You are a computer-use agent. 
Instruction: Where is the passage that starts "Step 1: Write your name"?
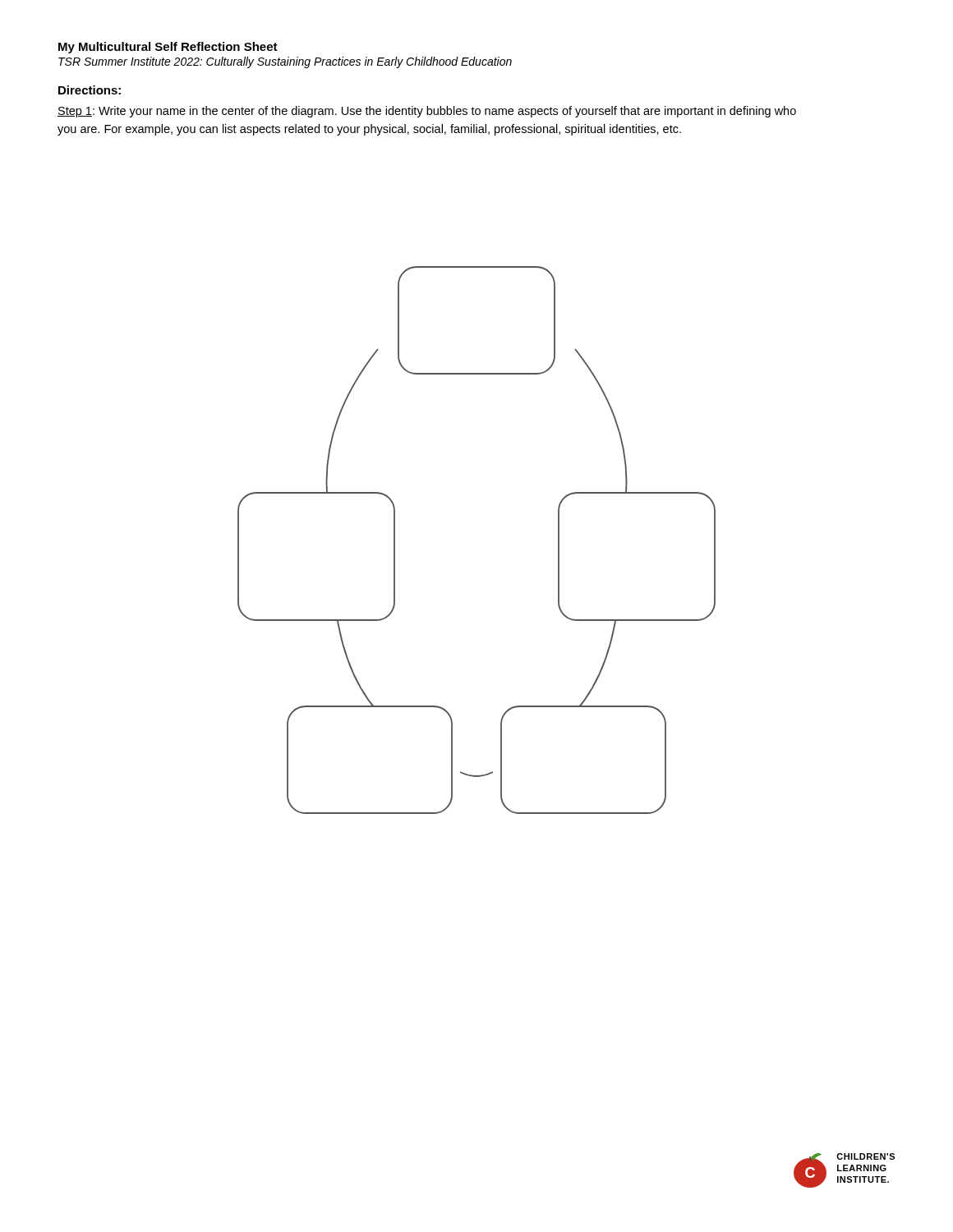tap(427, 120)
